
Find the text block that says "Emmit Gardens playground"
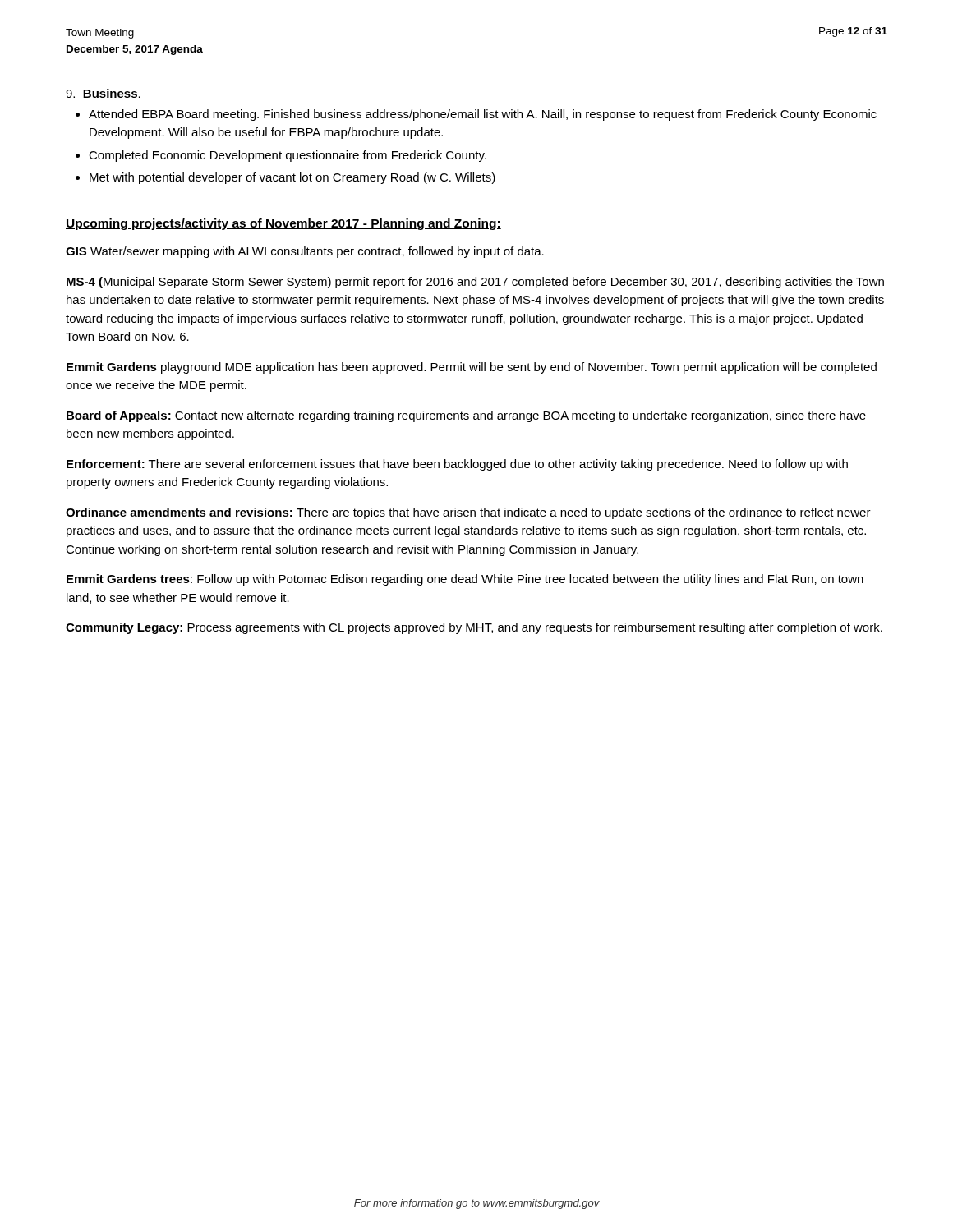[x=471, y=376]
